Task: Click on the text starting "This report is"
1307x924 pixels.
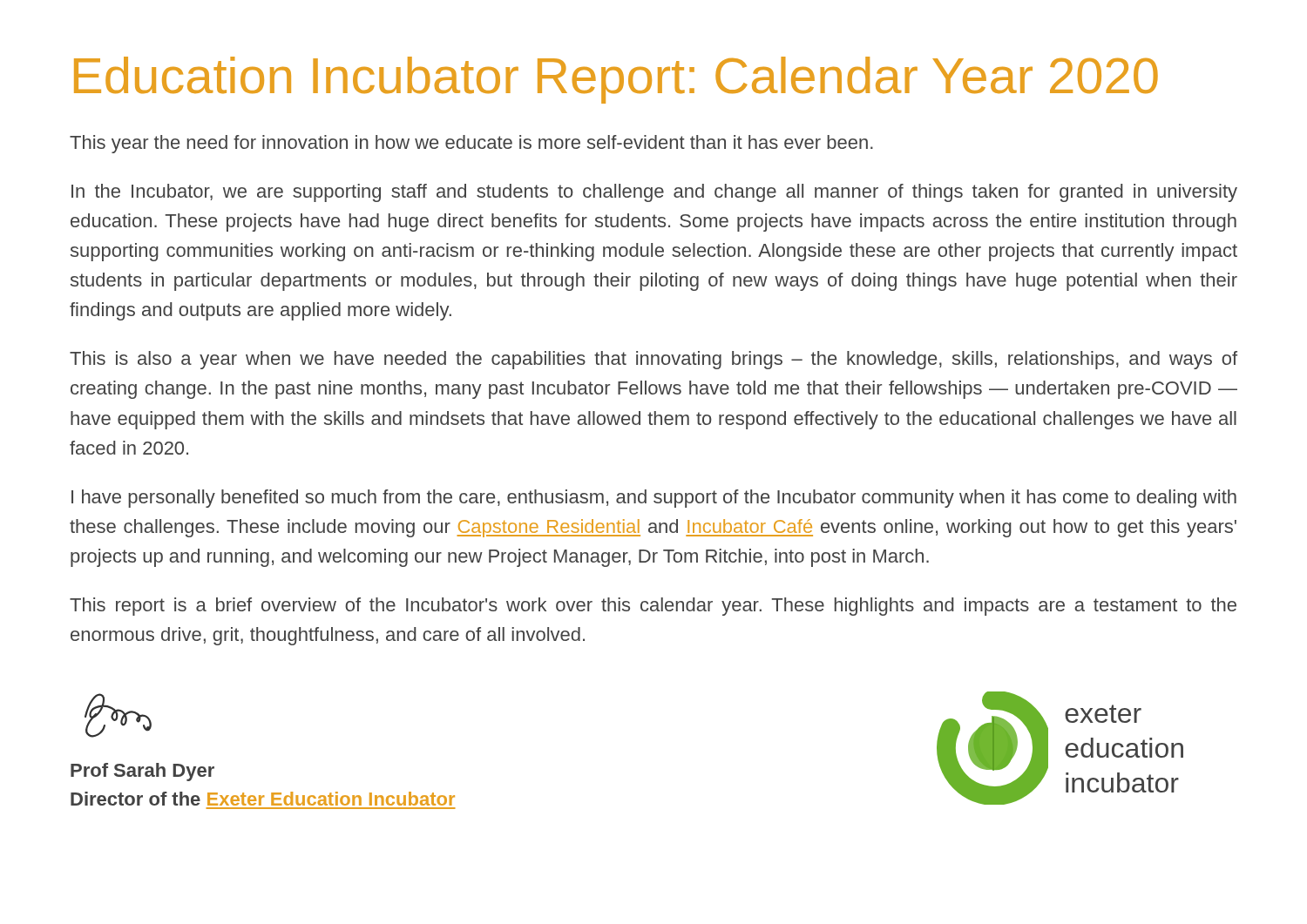Action: pos(654,620)
